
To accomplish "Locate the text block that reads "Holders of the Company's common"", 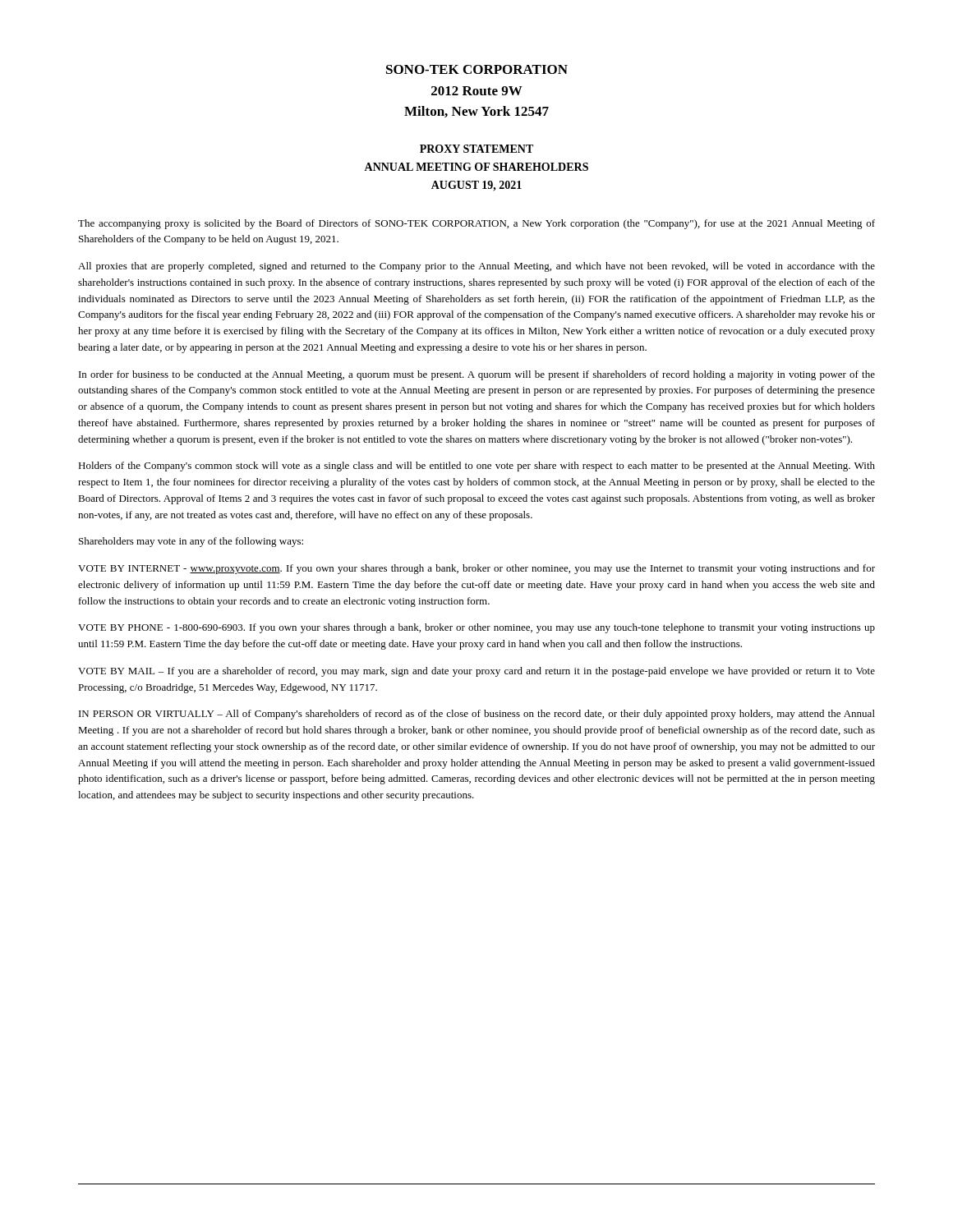I will click(476, 490).
